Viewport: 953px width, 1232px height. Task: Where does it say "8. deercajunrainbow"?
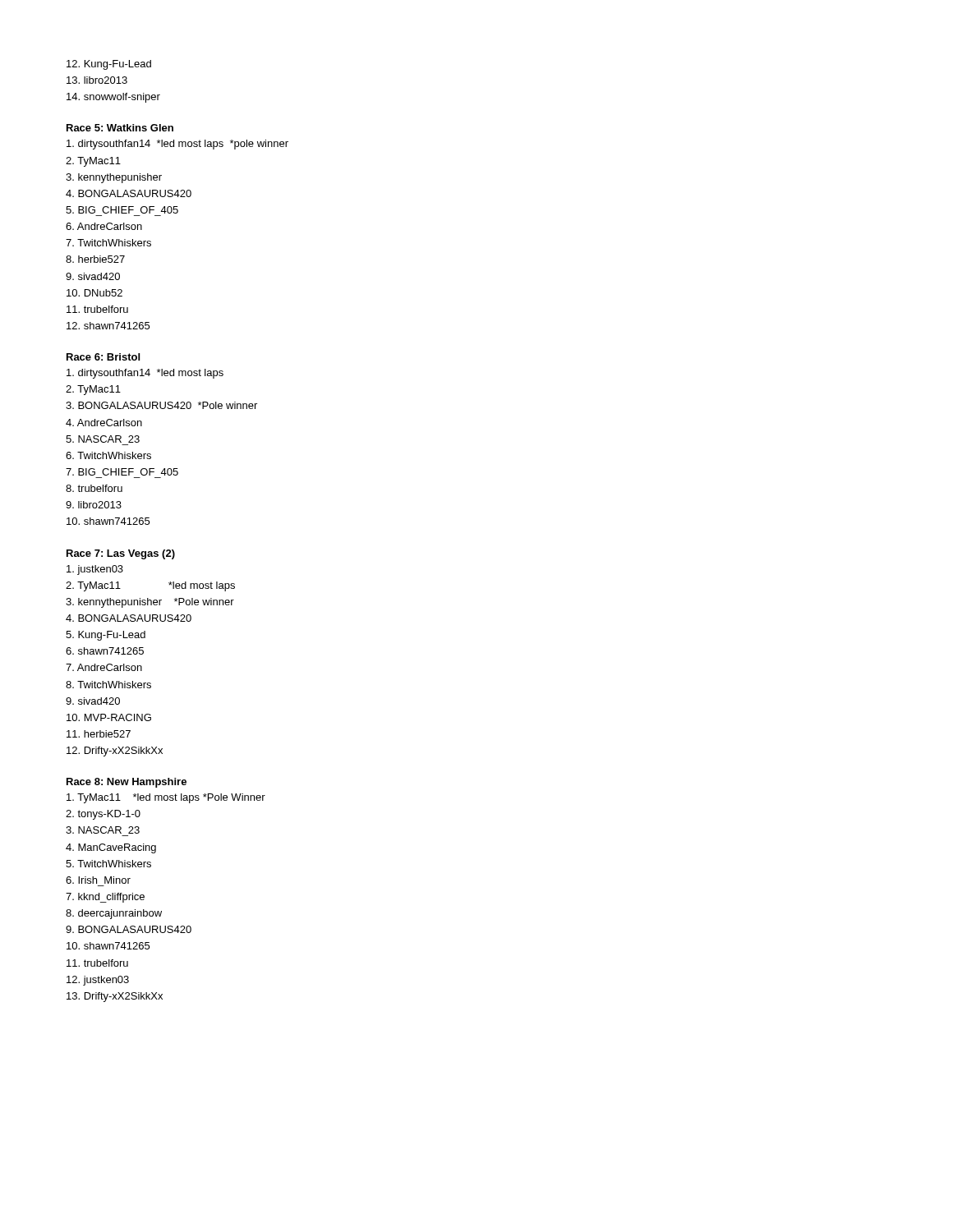[114, 913]
